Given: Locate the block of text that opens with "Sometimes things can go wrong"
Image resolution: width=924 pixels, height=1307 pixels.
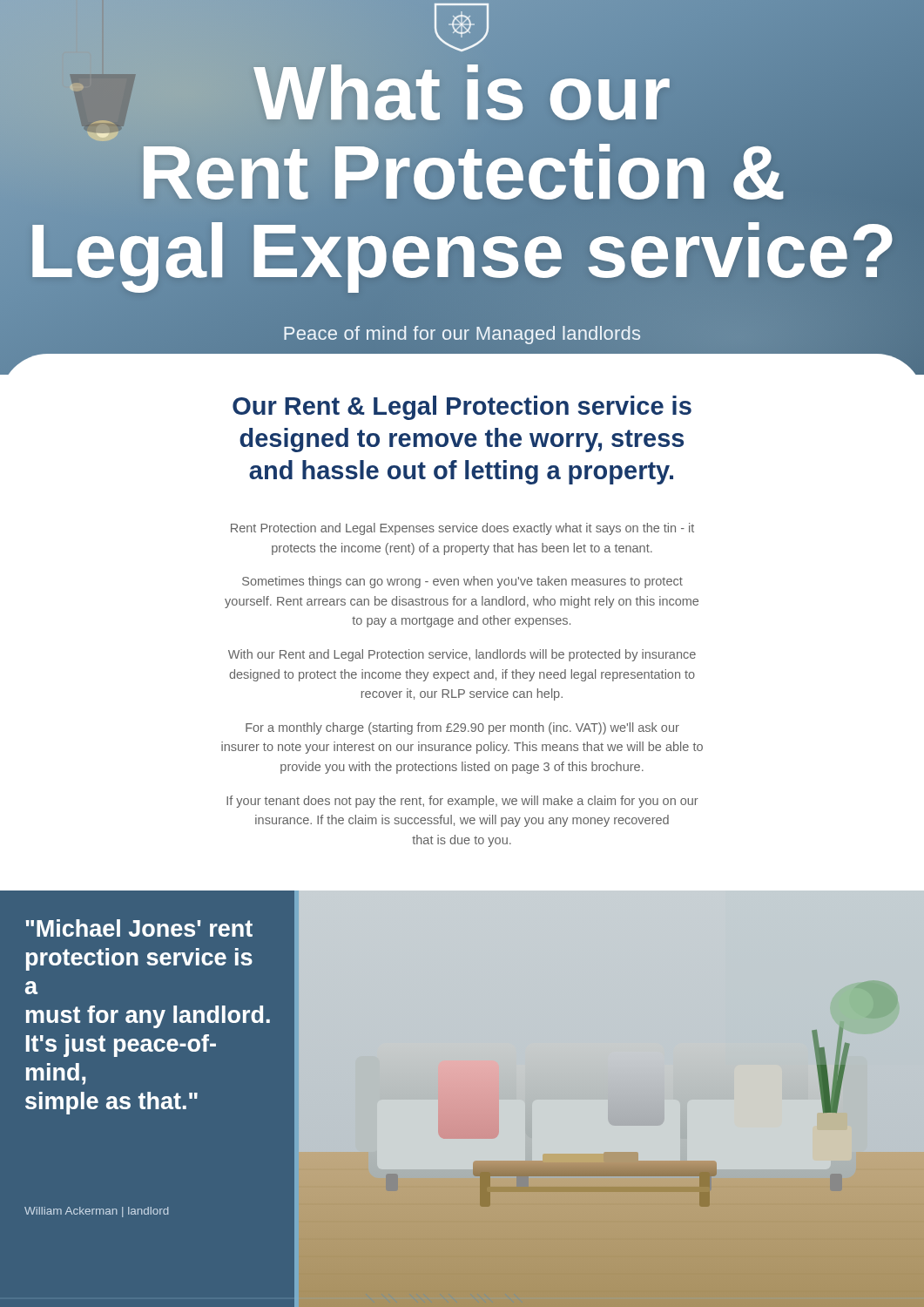Looking at the screenshot, I should tap(462, 601).
